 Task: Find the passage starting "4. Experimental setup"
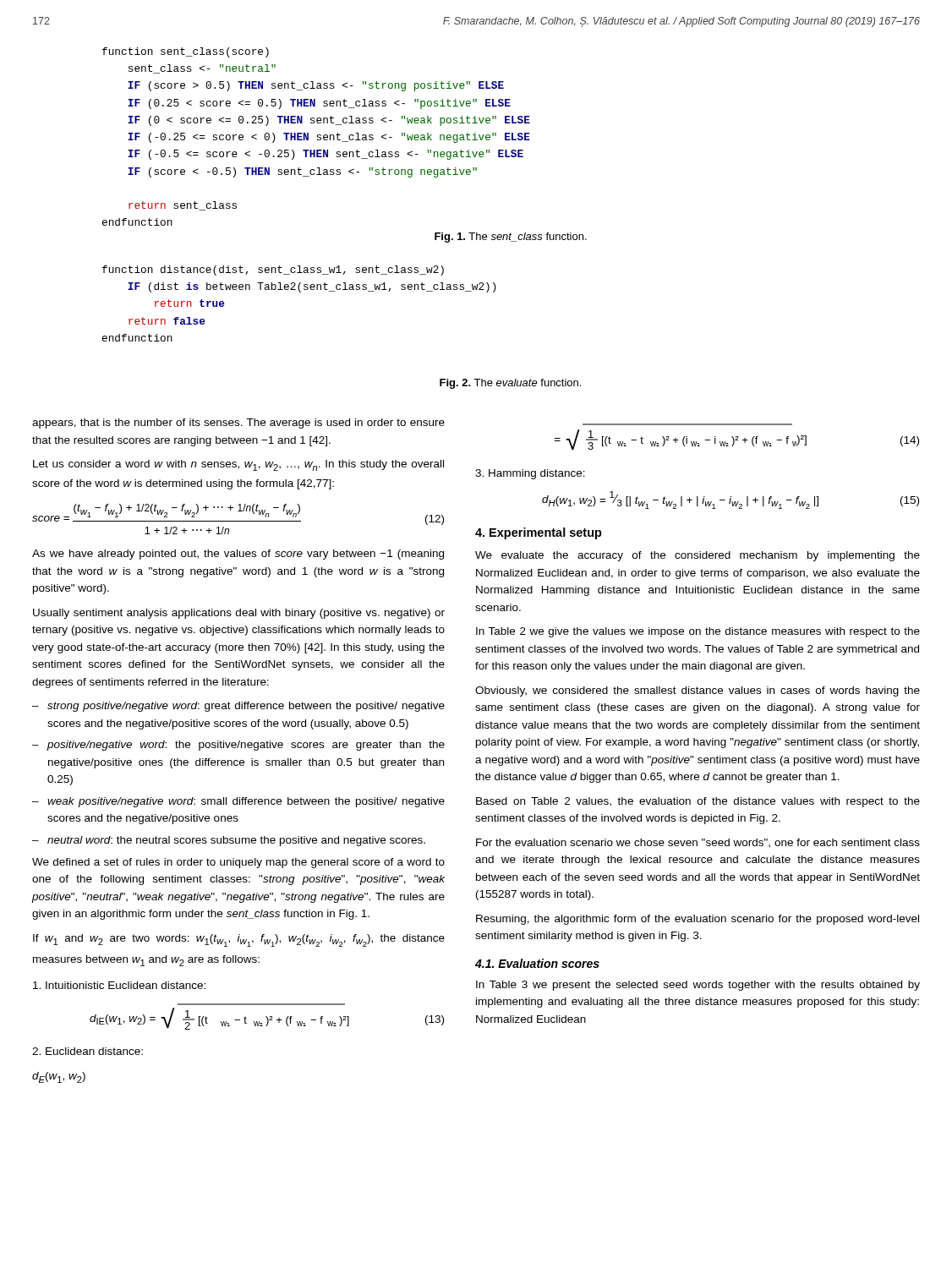click(538, 533)
